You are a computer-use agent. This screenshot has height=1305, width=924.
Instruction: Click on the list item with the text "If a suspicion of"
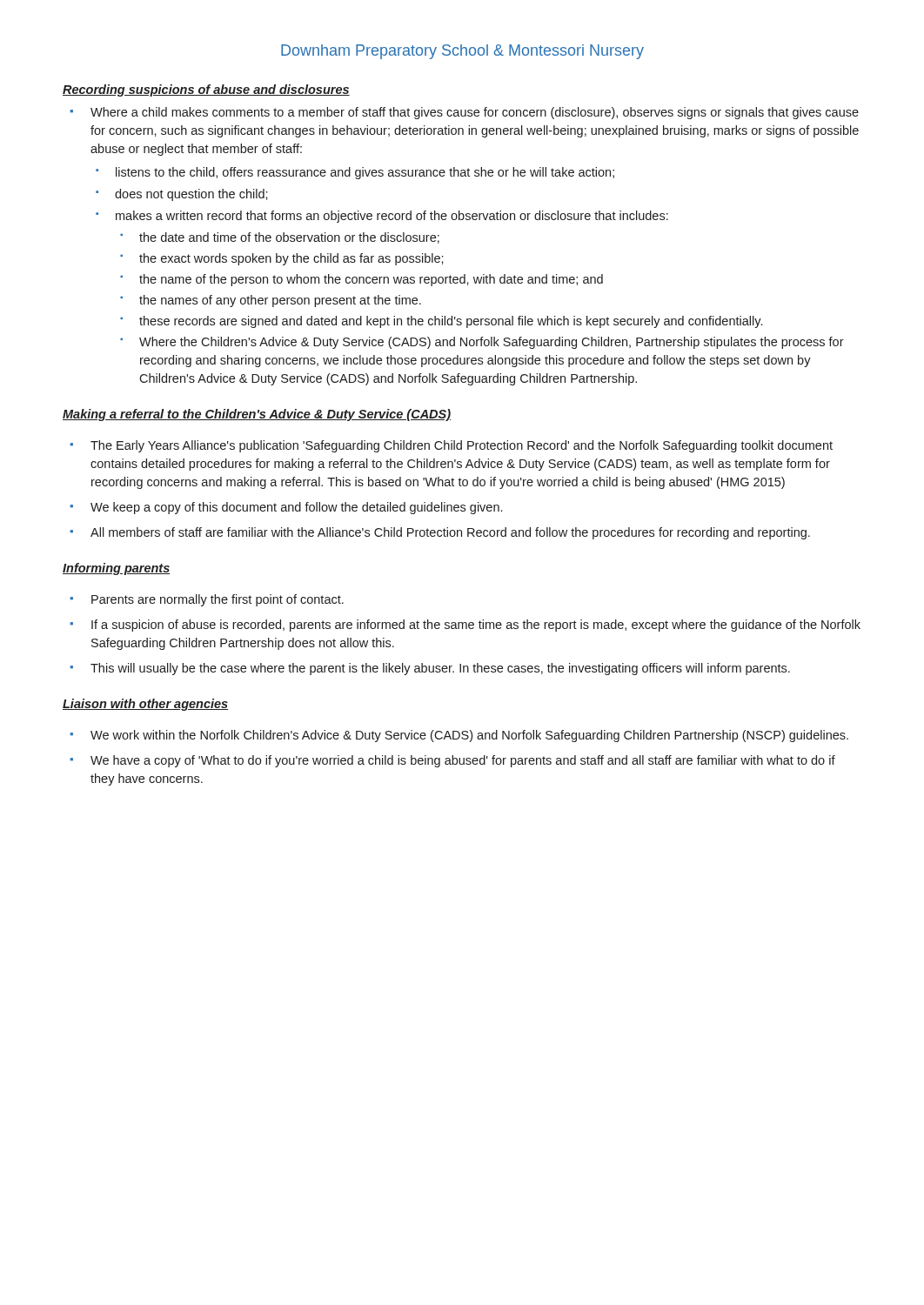point(475,634)
